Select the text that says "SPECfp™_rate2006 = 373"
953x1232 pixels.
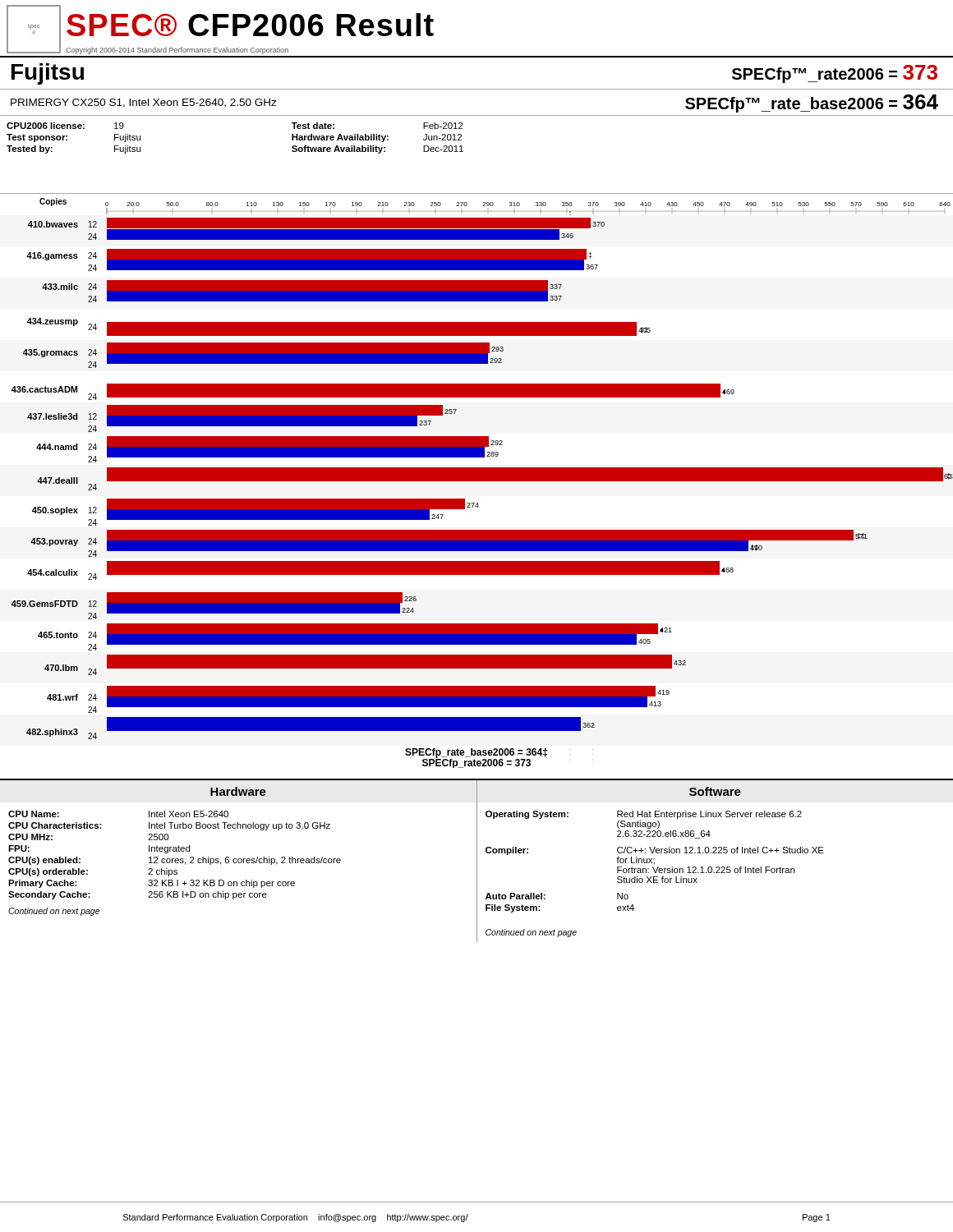[835, 72]
